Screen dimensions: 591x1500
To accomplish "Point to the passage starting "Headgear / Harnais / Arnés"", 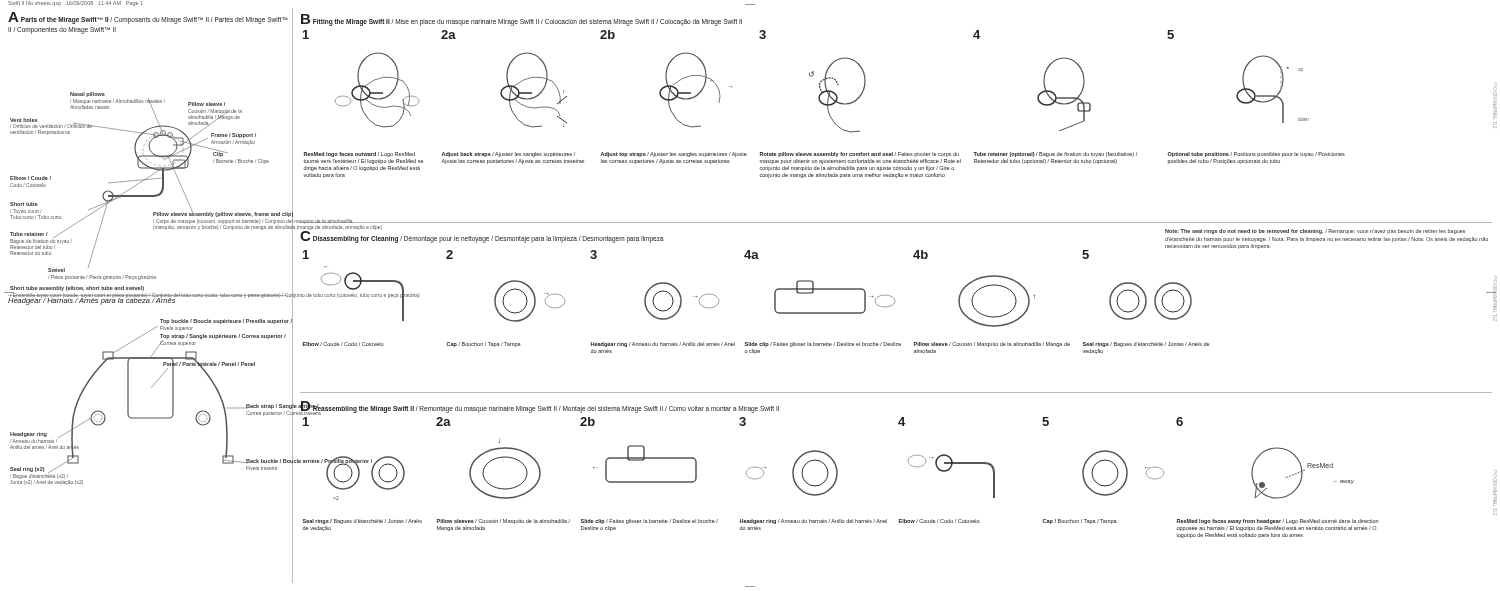I will (x=92, y=300).
